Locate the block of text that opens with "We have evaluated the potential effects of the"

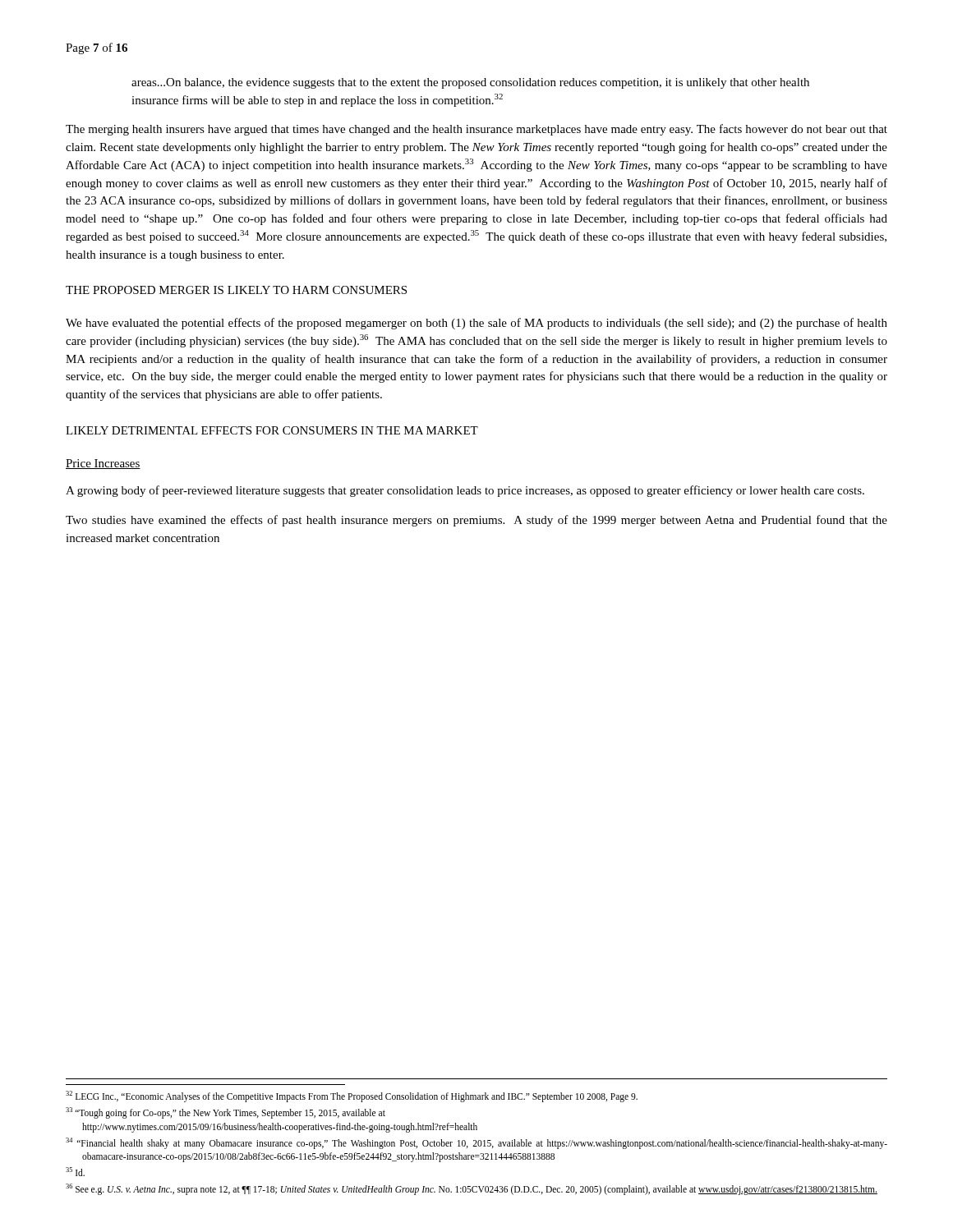[476, 359]
